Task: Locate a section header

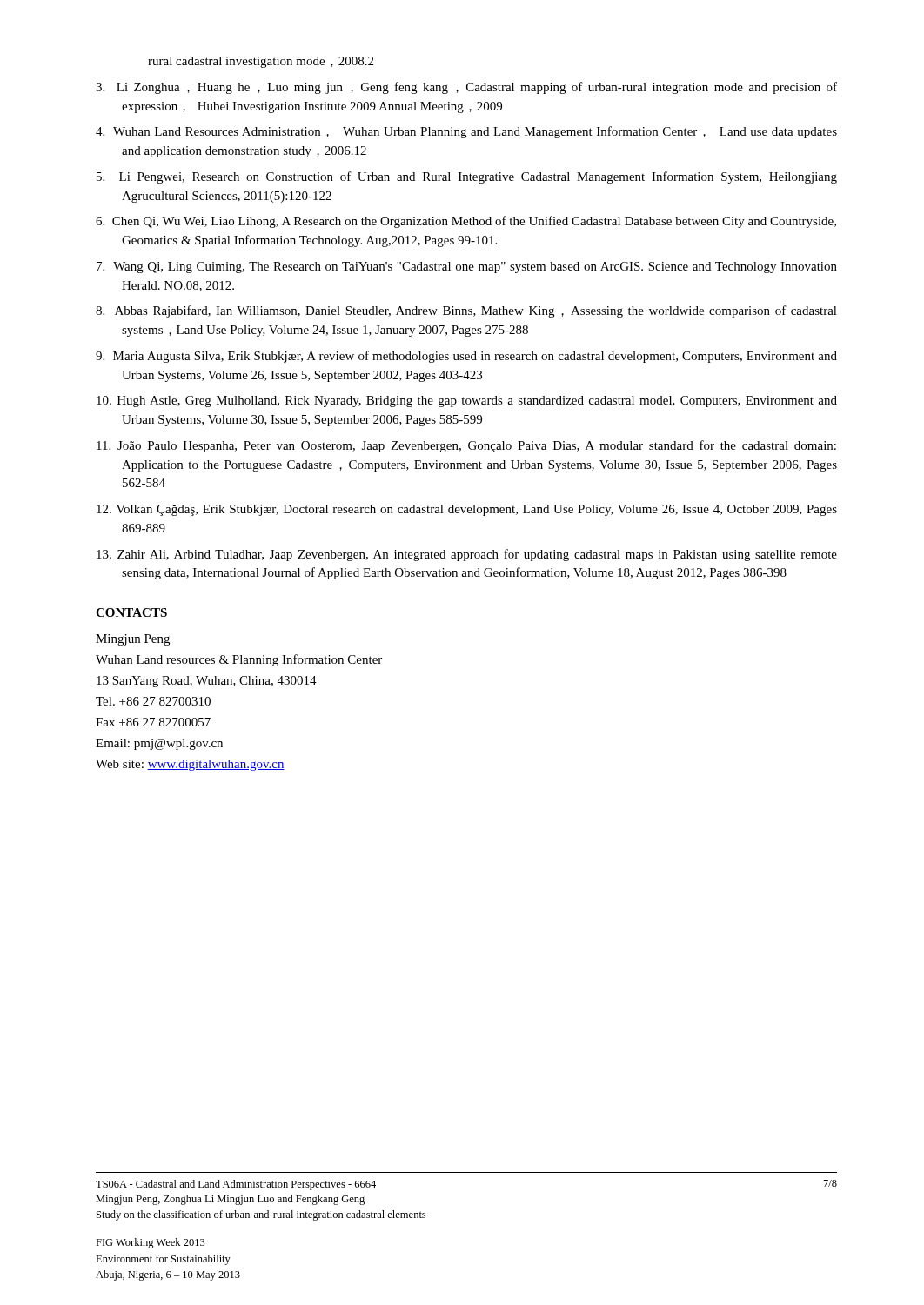Action: (x=131, y=613)
